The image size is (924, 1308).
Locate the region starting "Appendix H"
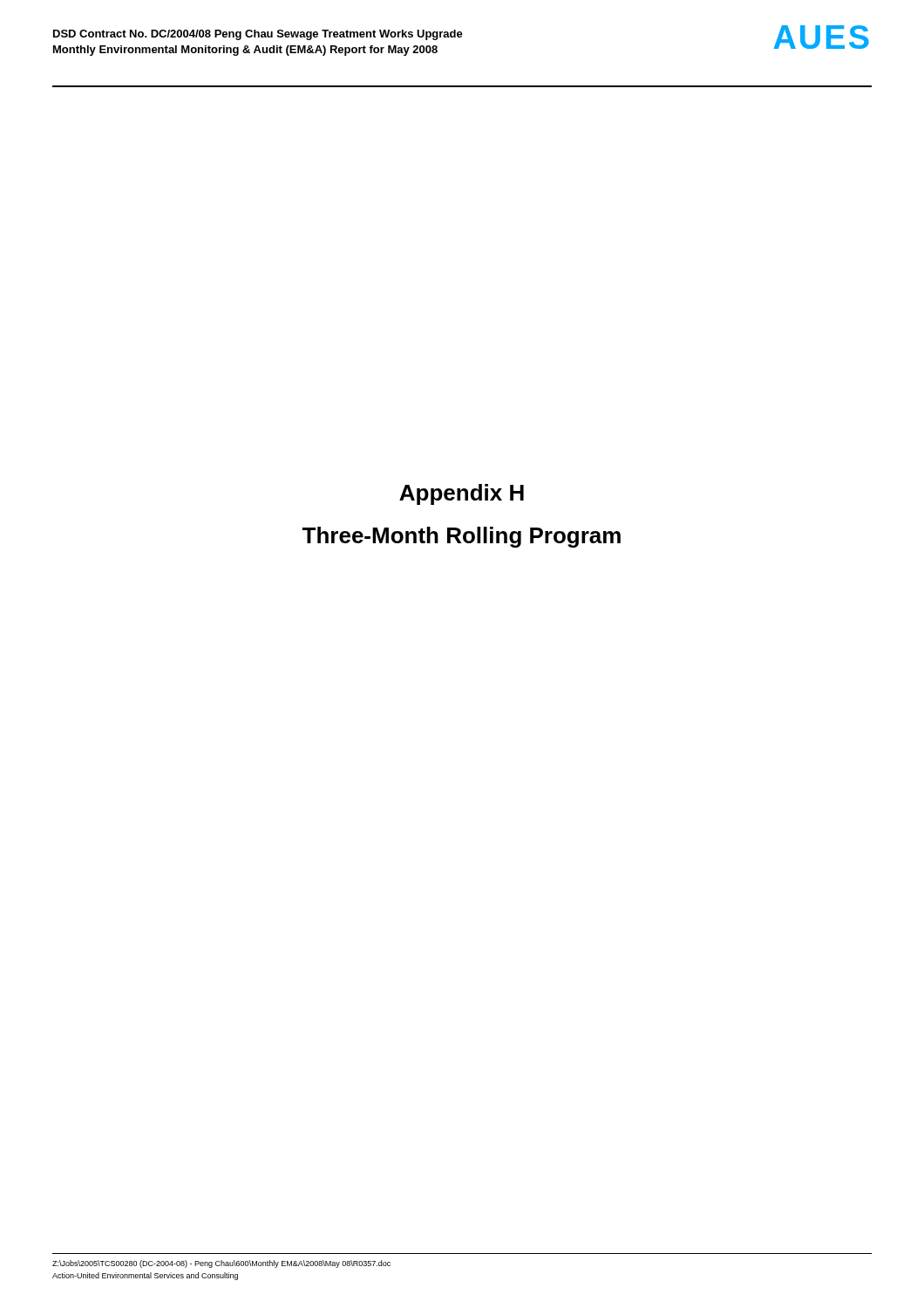462,493
